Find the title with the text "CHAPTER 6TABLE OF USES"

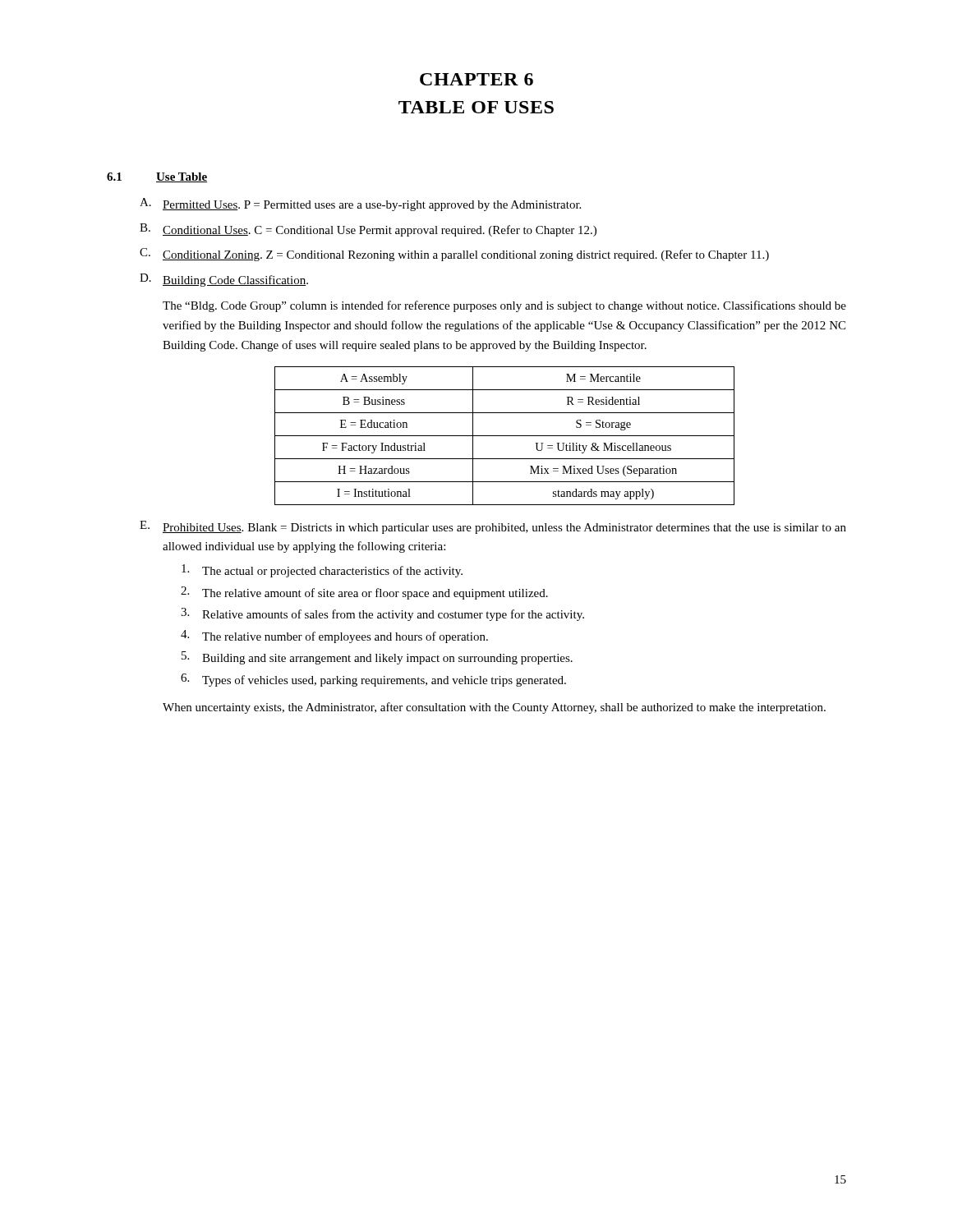coord(476,93)
